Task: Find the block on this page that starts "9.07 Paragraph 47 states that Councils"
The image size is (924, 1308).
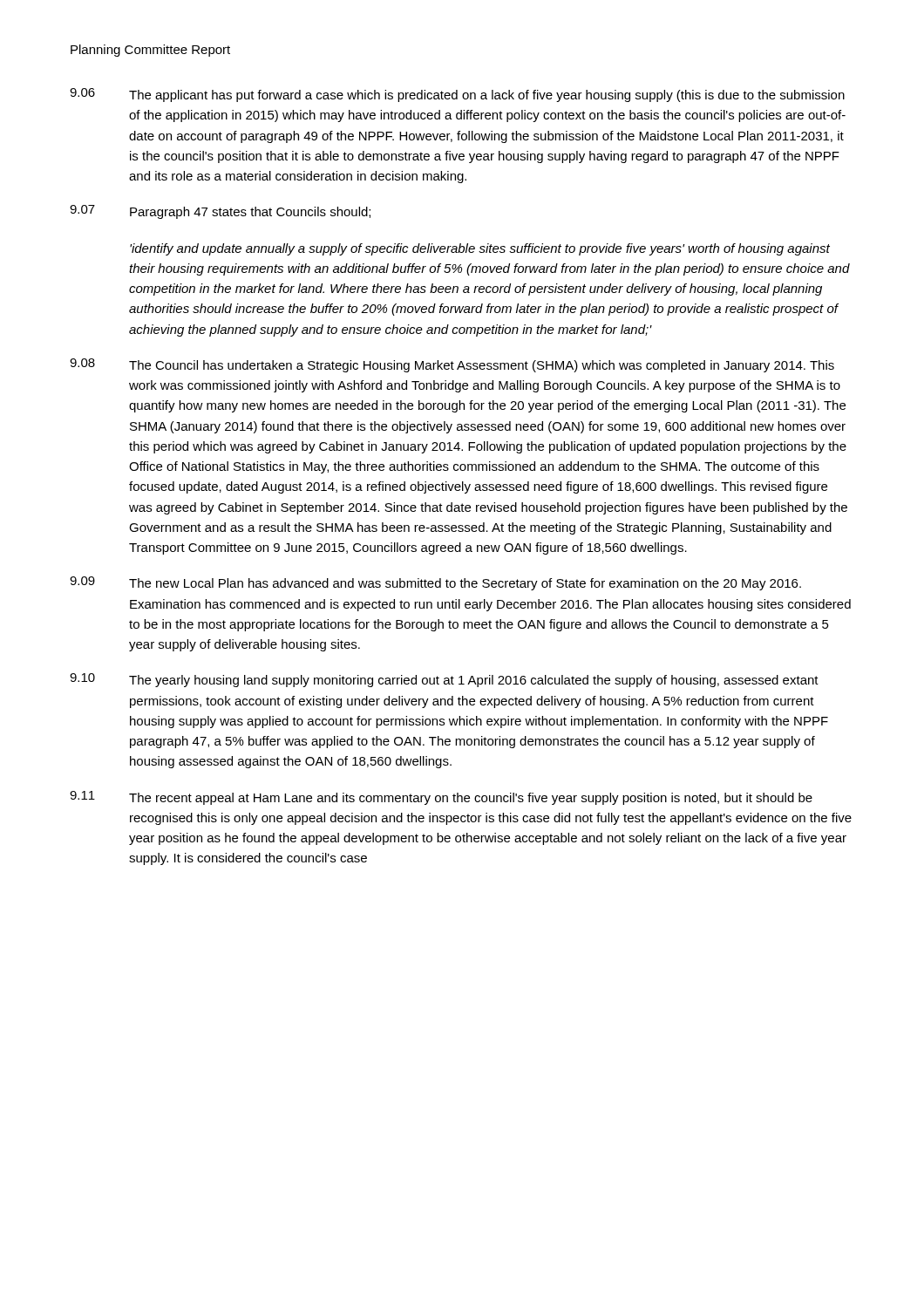Action: click(220, 212)
